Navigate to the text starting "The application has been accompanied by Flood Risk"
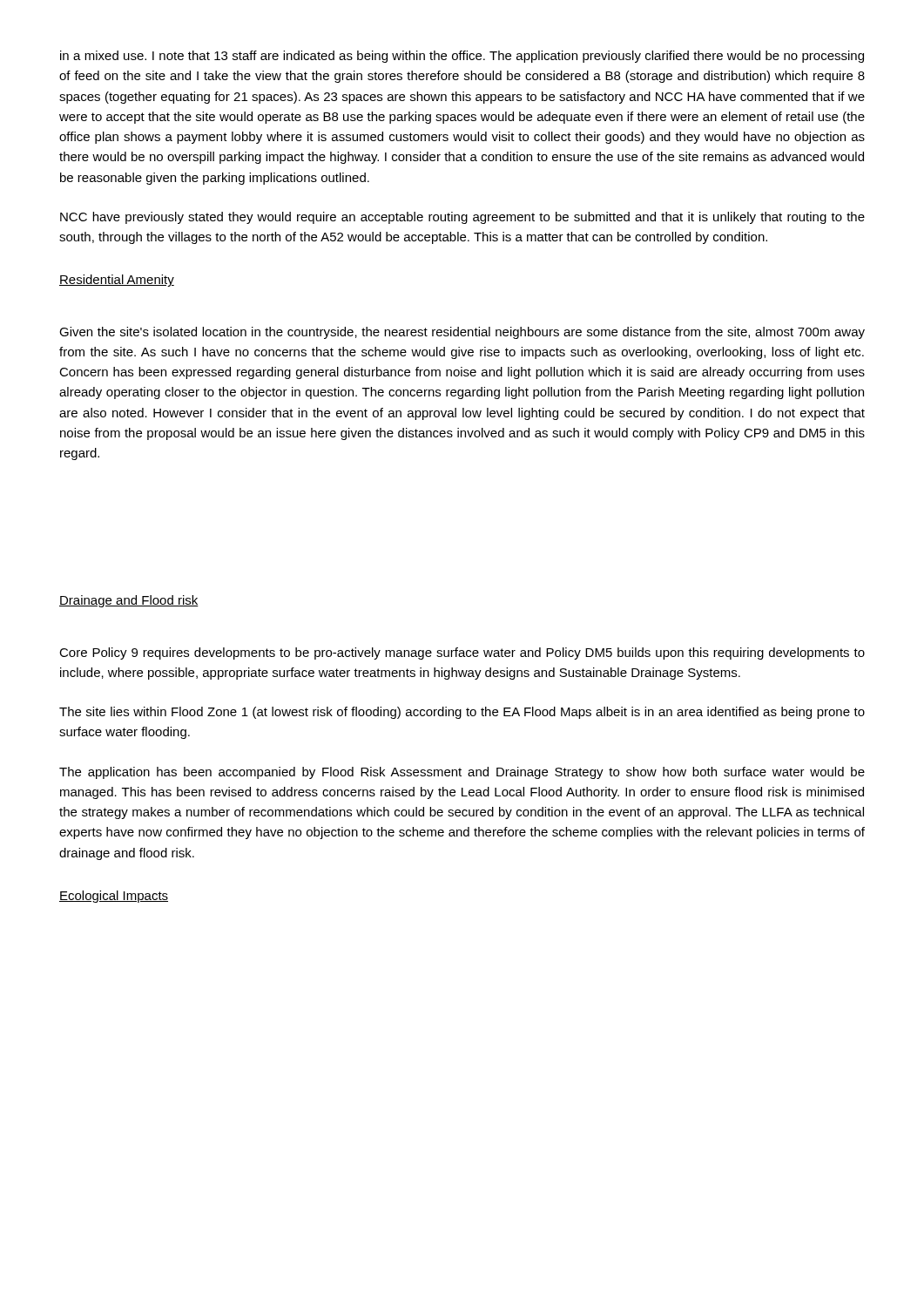The height and width of the screenshot is (1307, 924). (x=462, y=812)
